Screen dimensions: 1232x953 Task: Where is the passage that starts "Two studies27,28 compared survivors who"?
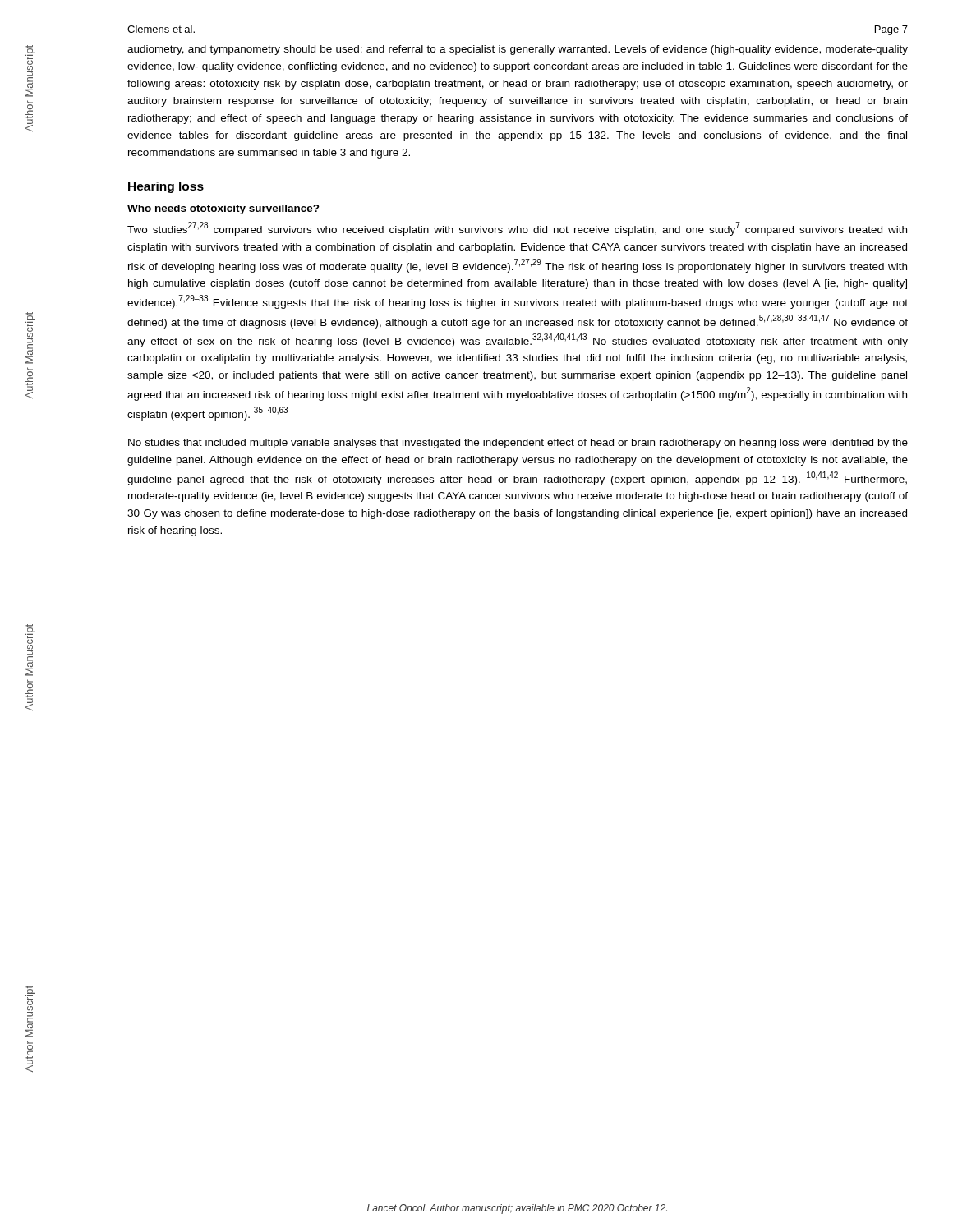[518, 321]
